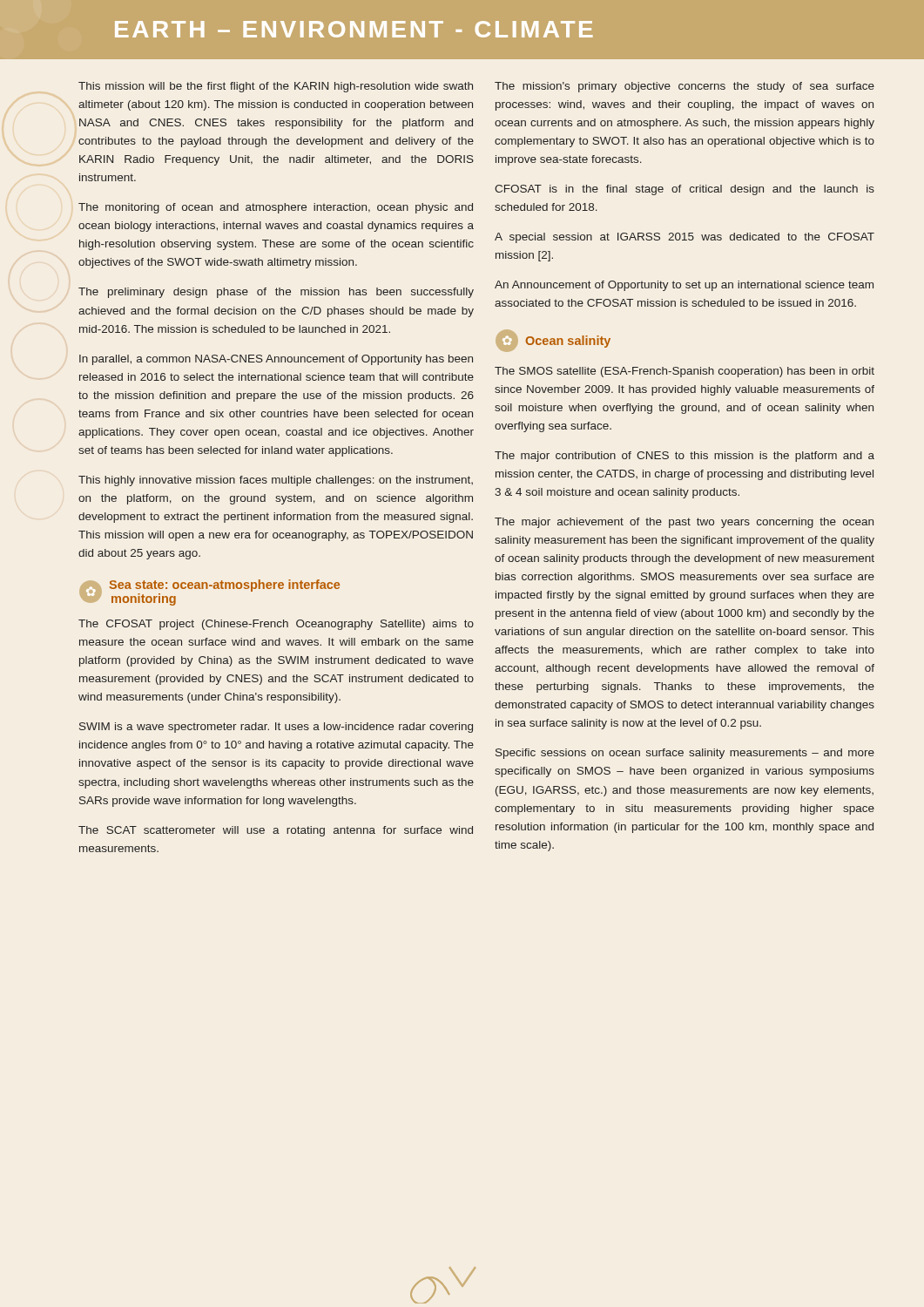The height and width of the screenshot is (1307, 924).
Task: Click on the text block starting "This highly innovative"
Action: [276, 516]
